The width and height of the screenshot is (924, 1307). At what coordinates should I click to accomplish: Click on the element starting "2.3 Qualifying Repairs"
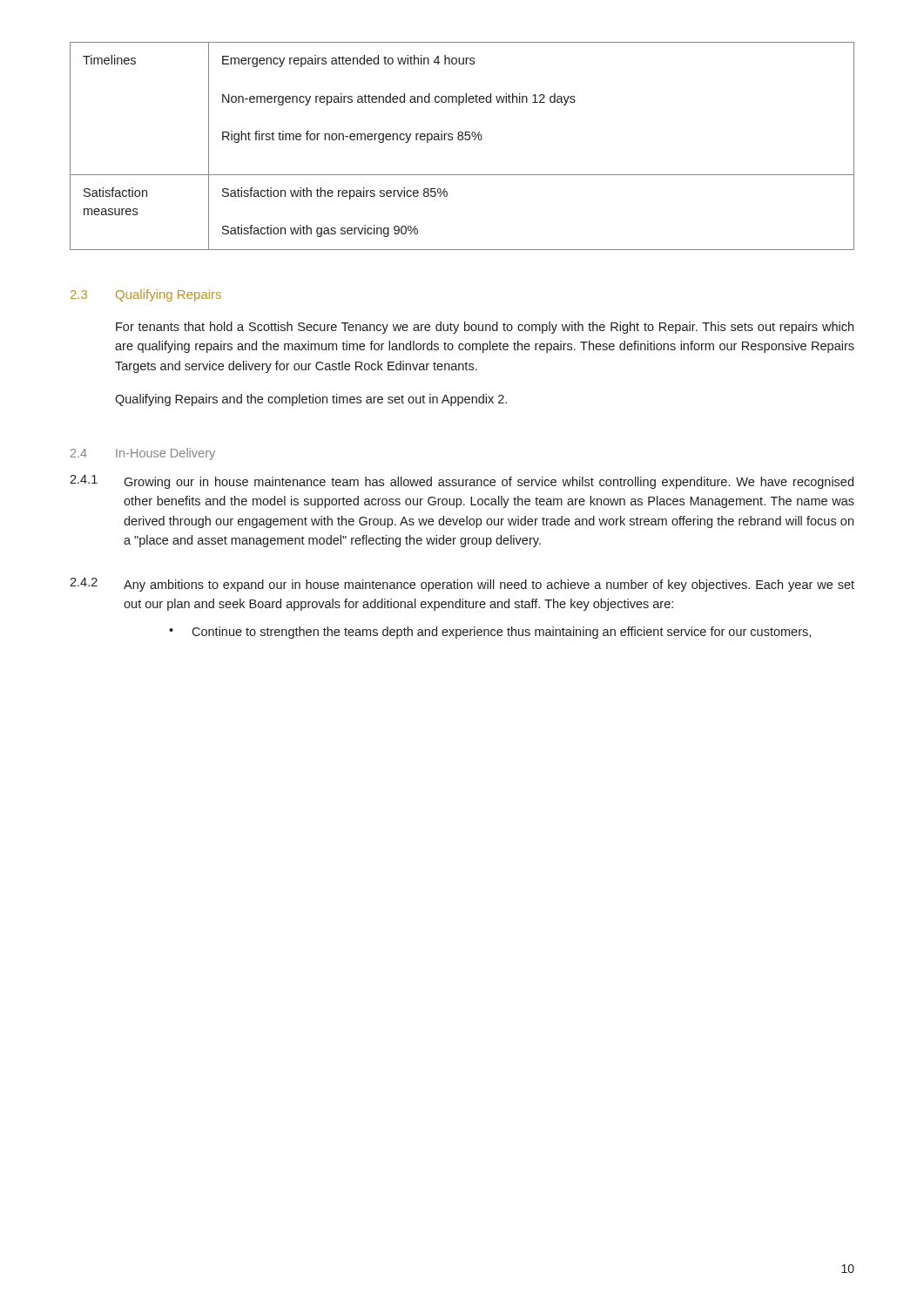click(146, 294)
